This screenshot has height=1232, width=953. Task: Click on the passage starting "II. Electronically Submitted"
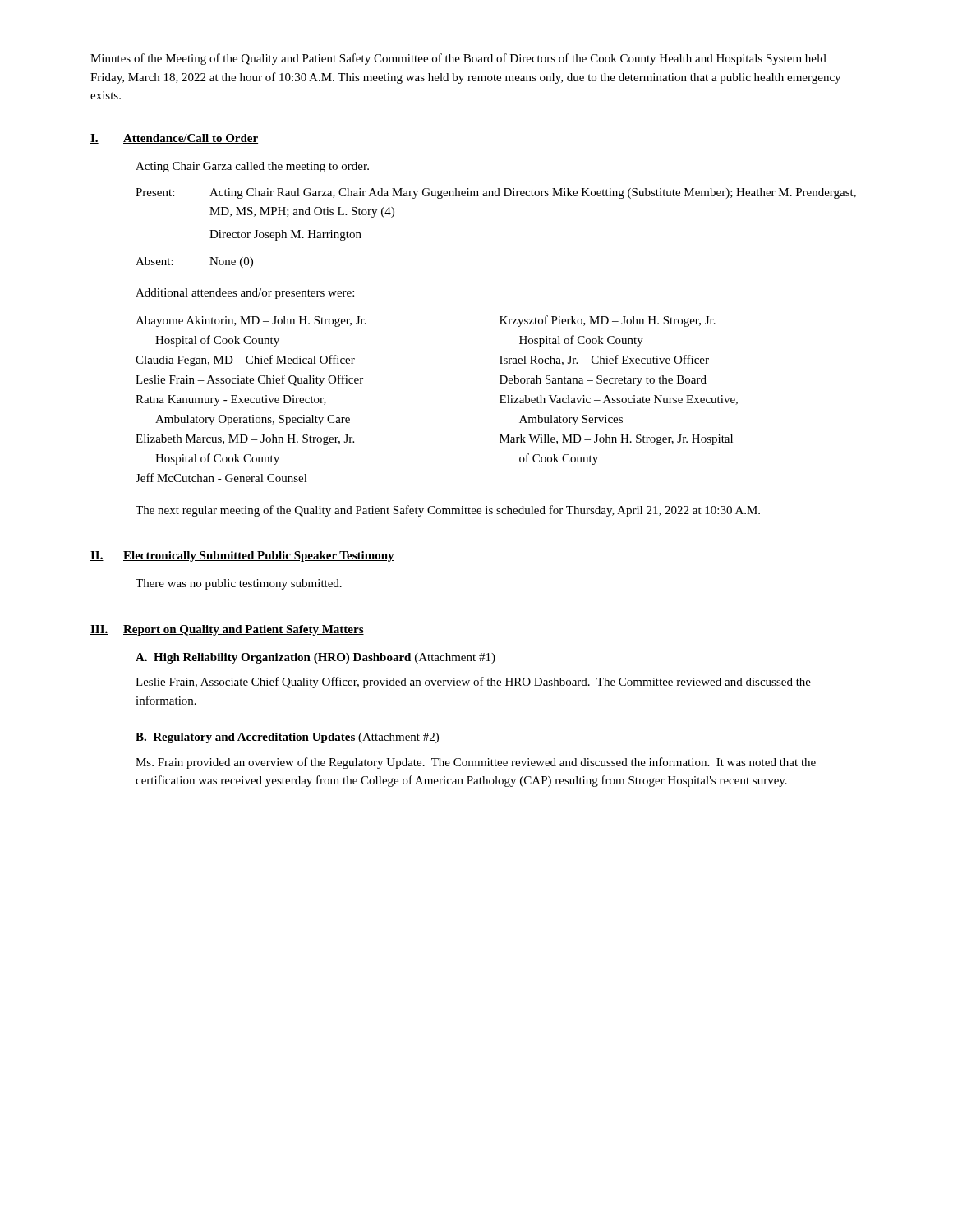click(242, 556)
